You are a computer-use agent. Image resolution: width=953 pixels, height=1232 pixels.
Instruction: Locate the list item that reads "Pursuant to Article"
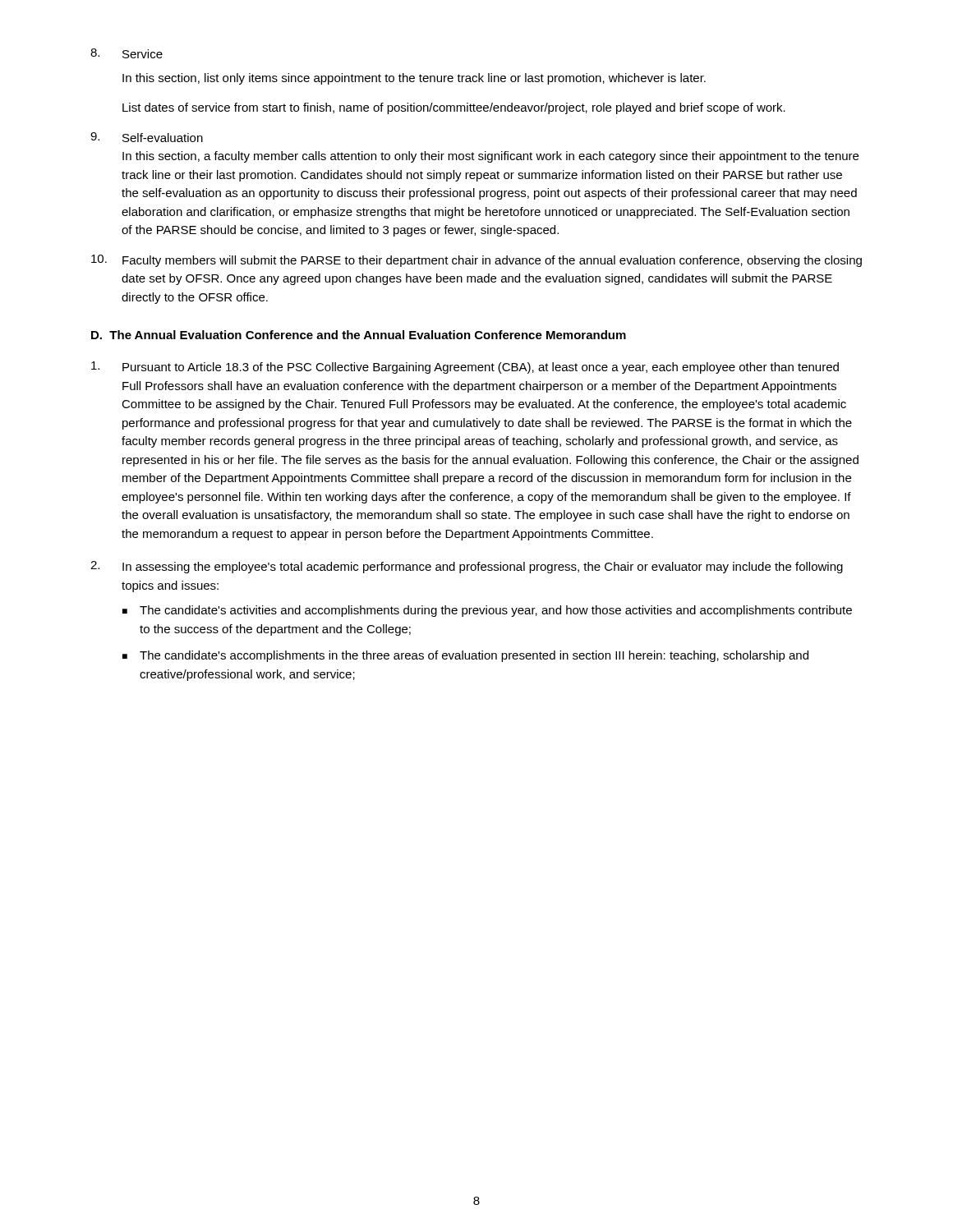point(476,451)
